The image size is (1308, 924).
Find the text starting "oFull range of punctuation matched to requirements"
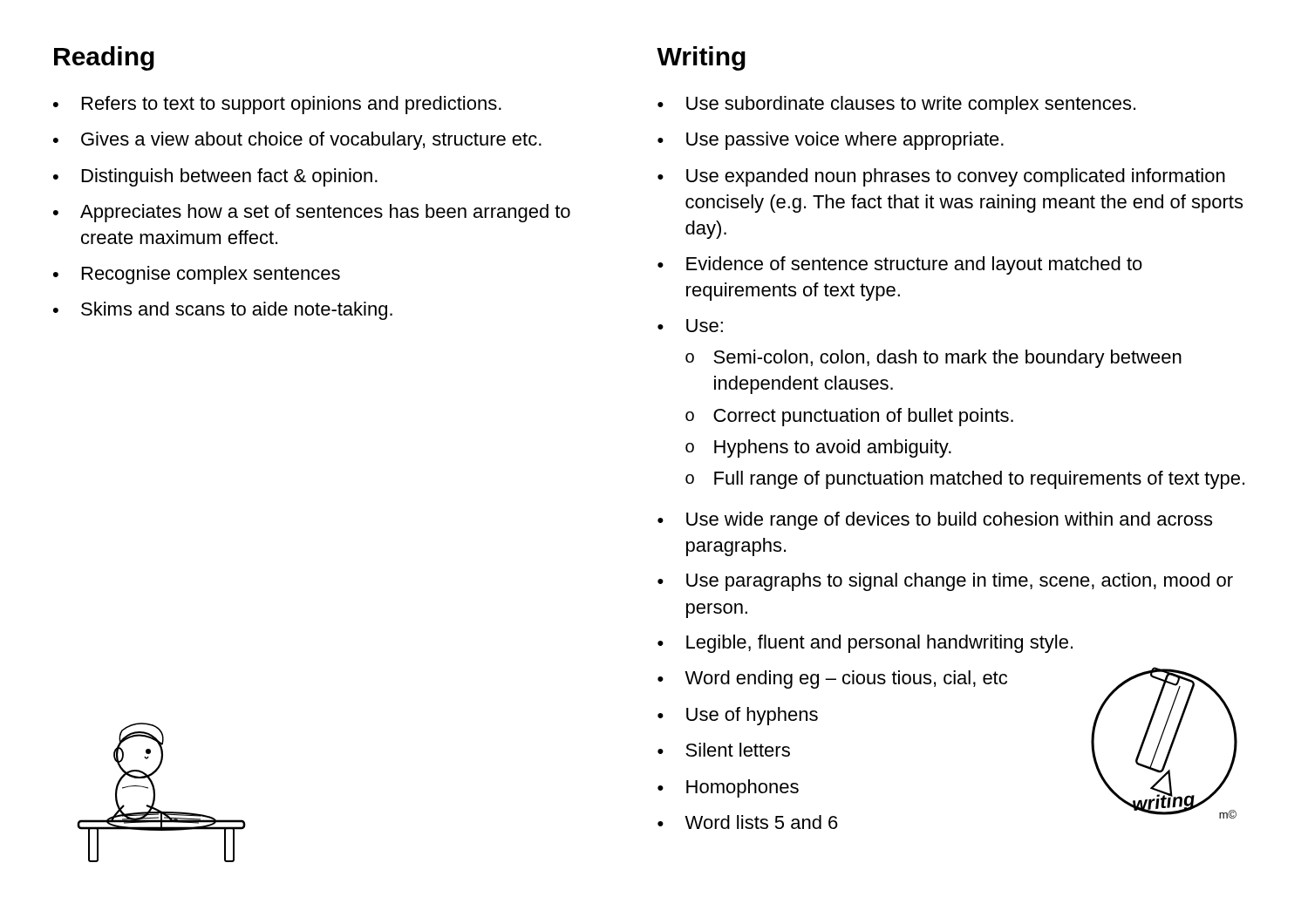click(x=966, y=479)
